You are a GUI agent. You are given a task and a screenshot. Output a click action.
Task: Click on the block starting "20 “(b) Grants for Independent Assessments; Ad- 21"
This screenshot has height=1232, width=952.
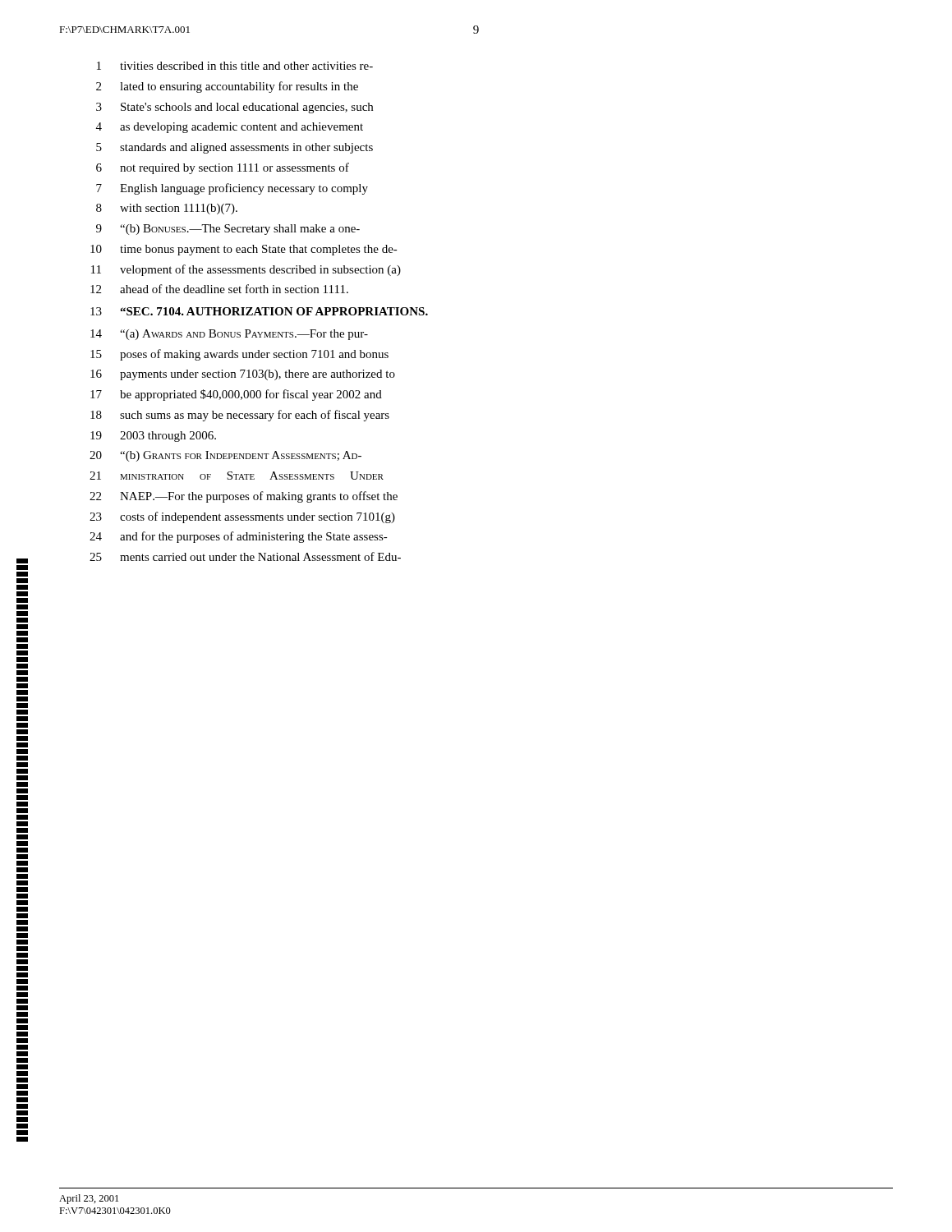click(225, 456)
